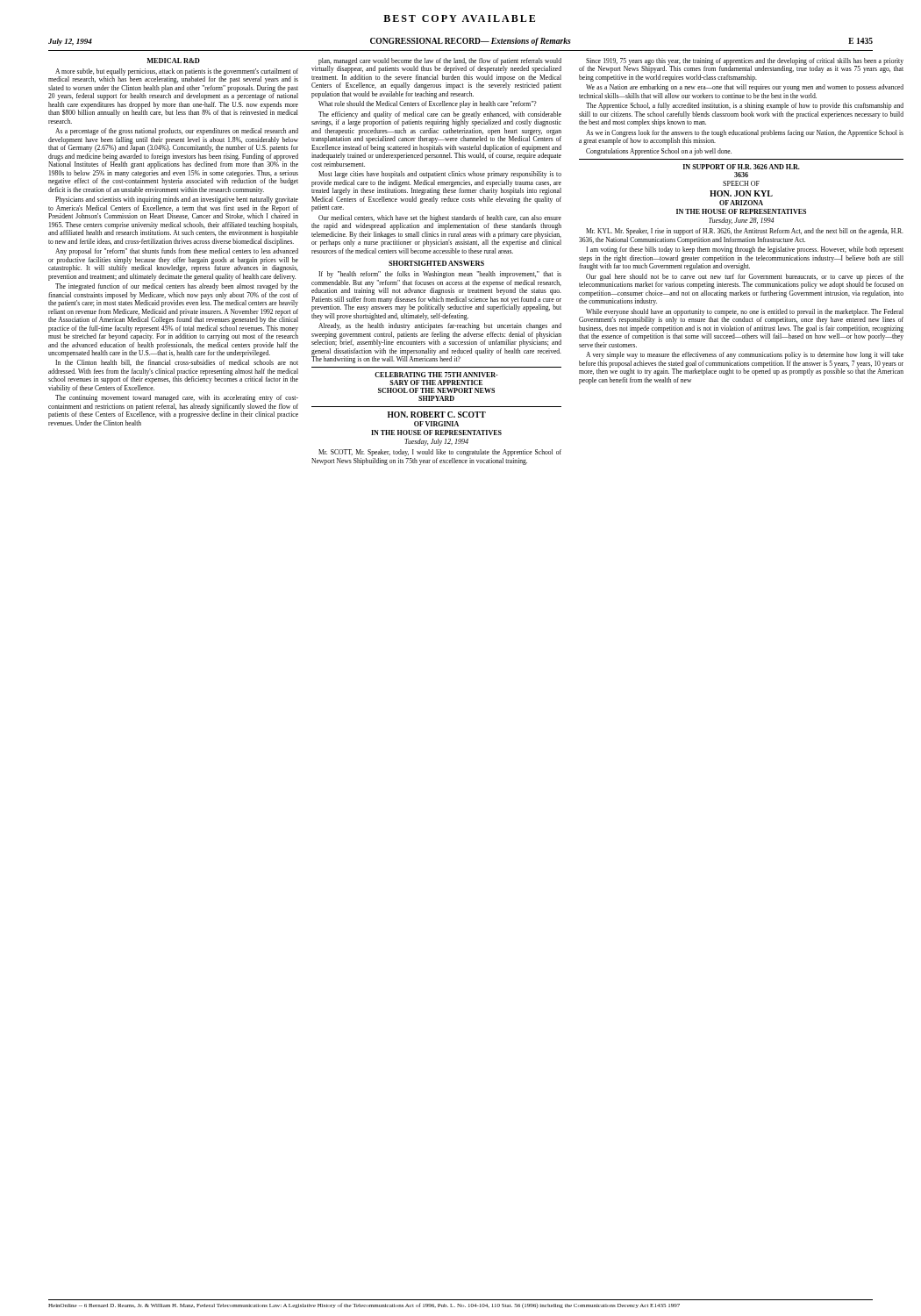Viewport: 921px width, 1316px height.
Task: Navigate to the text block starting "Tuesday, June 28, 1994"
Action: (x=741, y=221)
